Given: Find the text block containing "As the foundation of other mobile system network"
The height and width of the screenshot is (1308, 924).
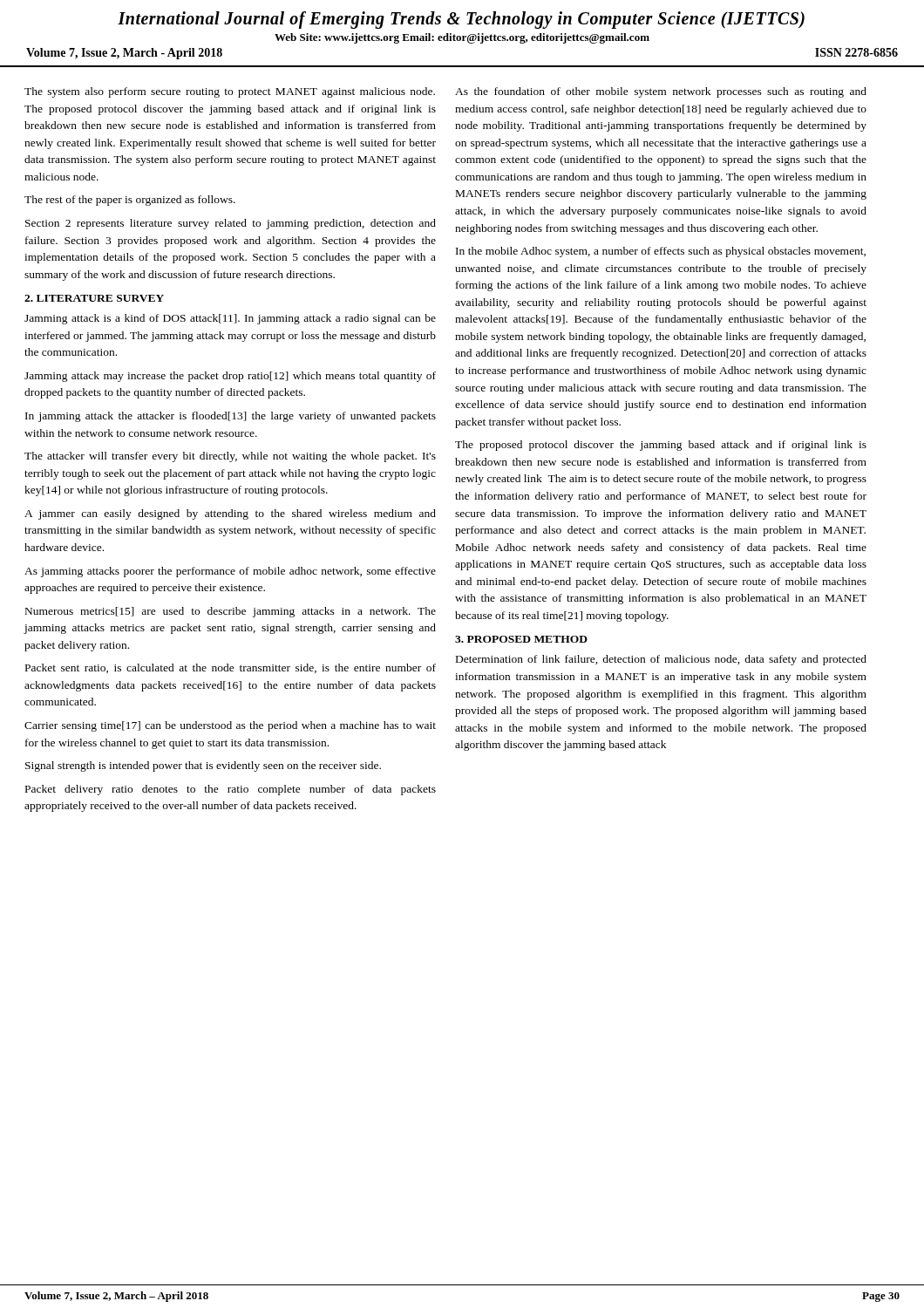Looking at the screenshot, I should coord(661,160).
